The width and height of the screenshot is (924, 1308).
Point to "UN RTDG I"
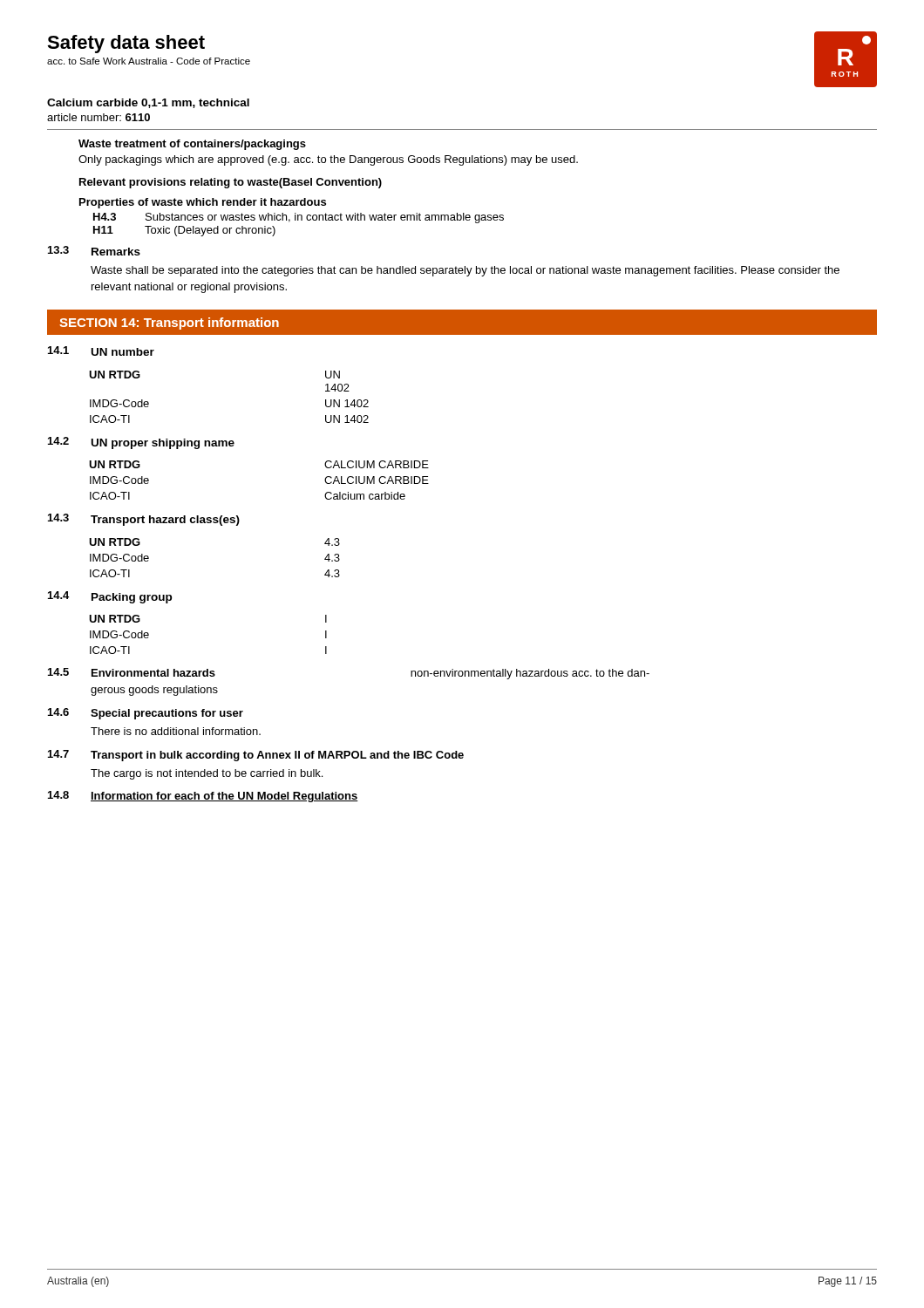pos(124,619)
